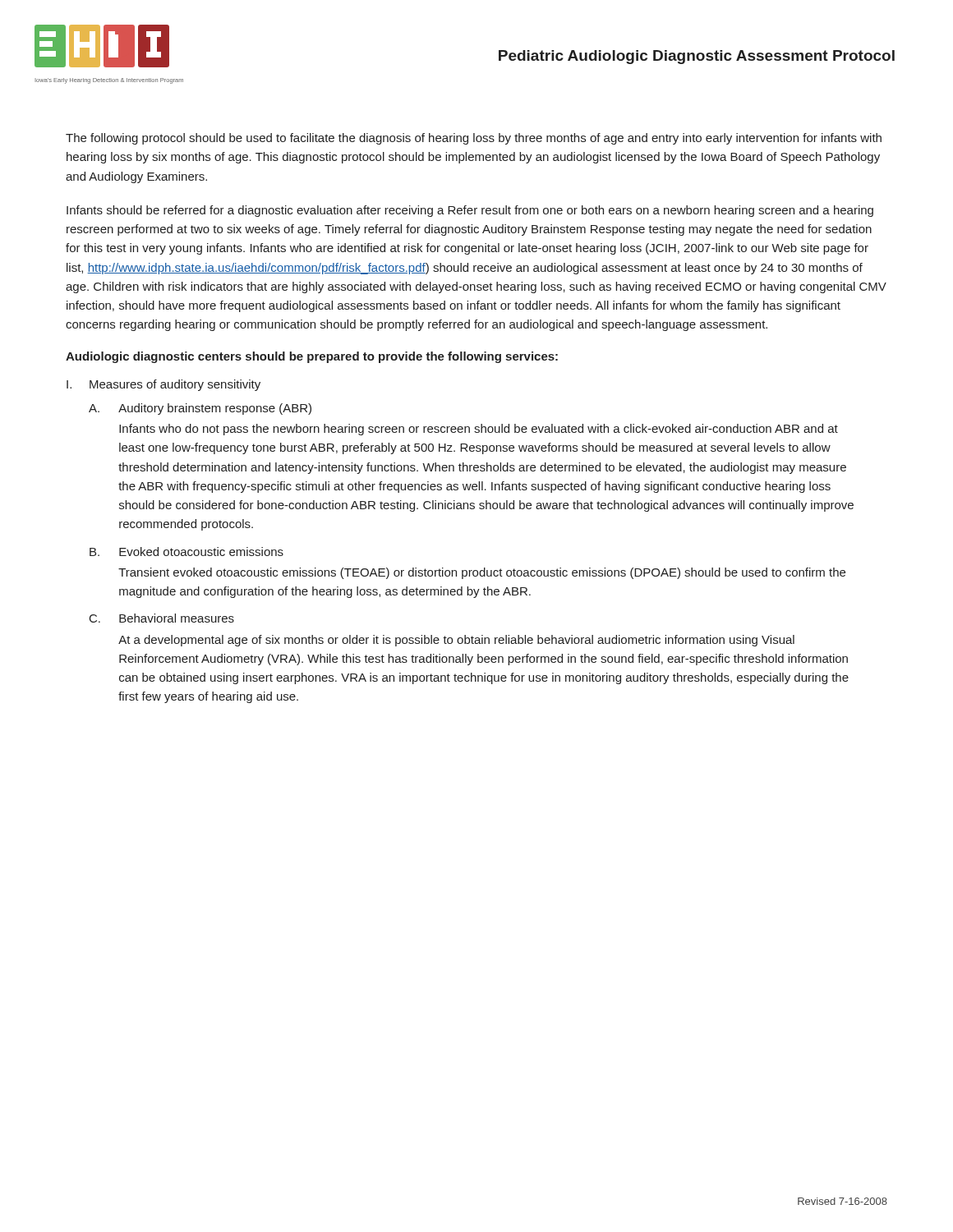Navigate to the block starting "C. Behavioral measures At"
Screen dimensions: 1232x953
tap(473, 657)
